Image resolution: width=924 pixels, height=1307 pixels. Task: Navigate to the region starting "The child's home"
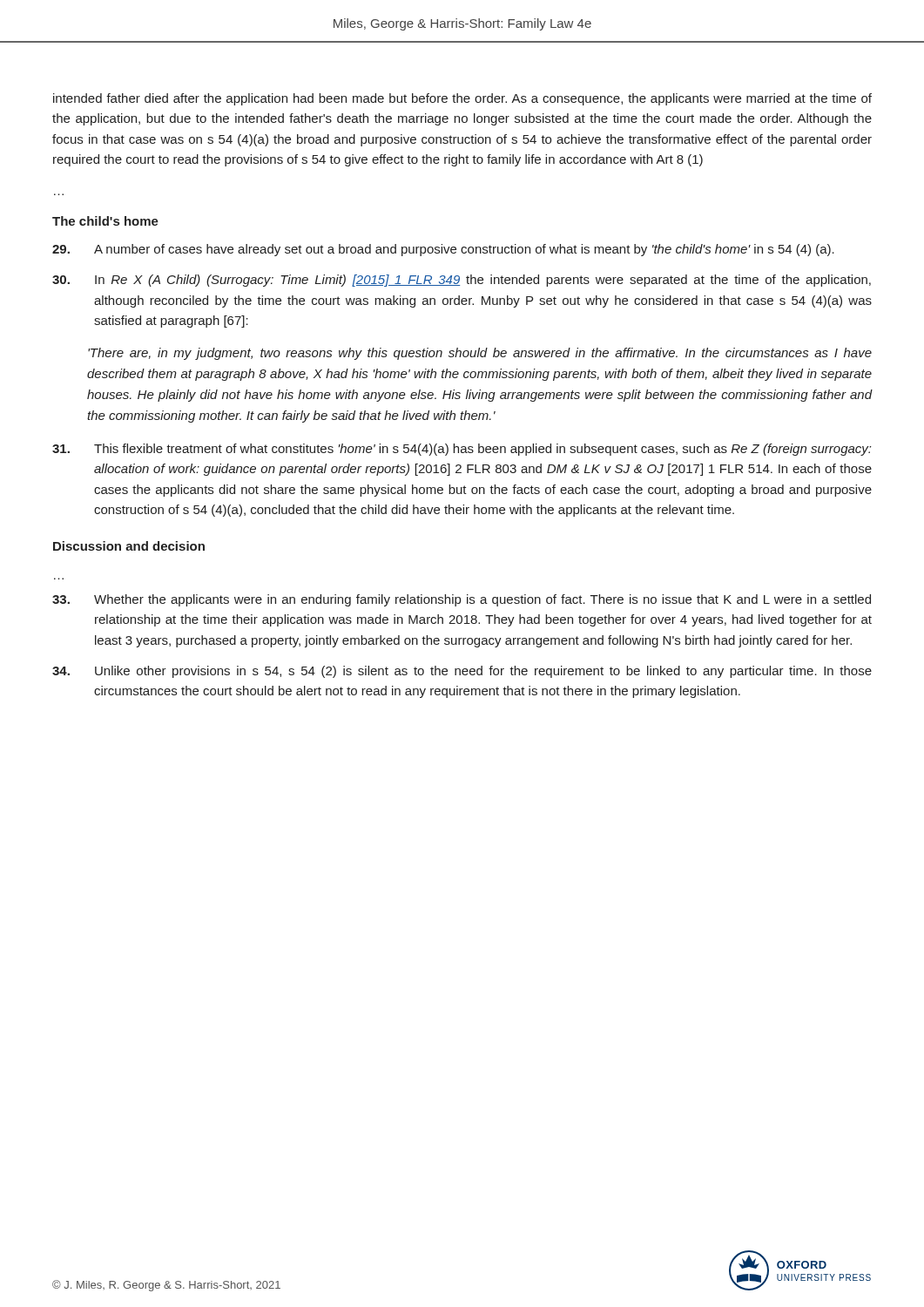105,221
